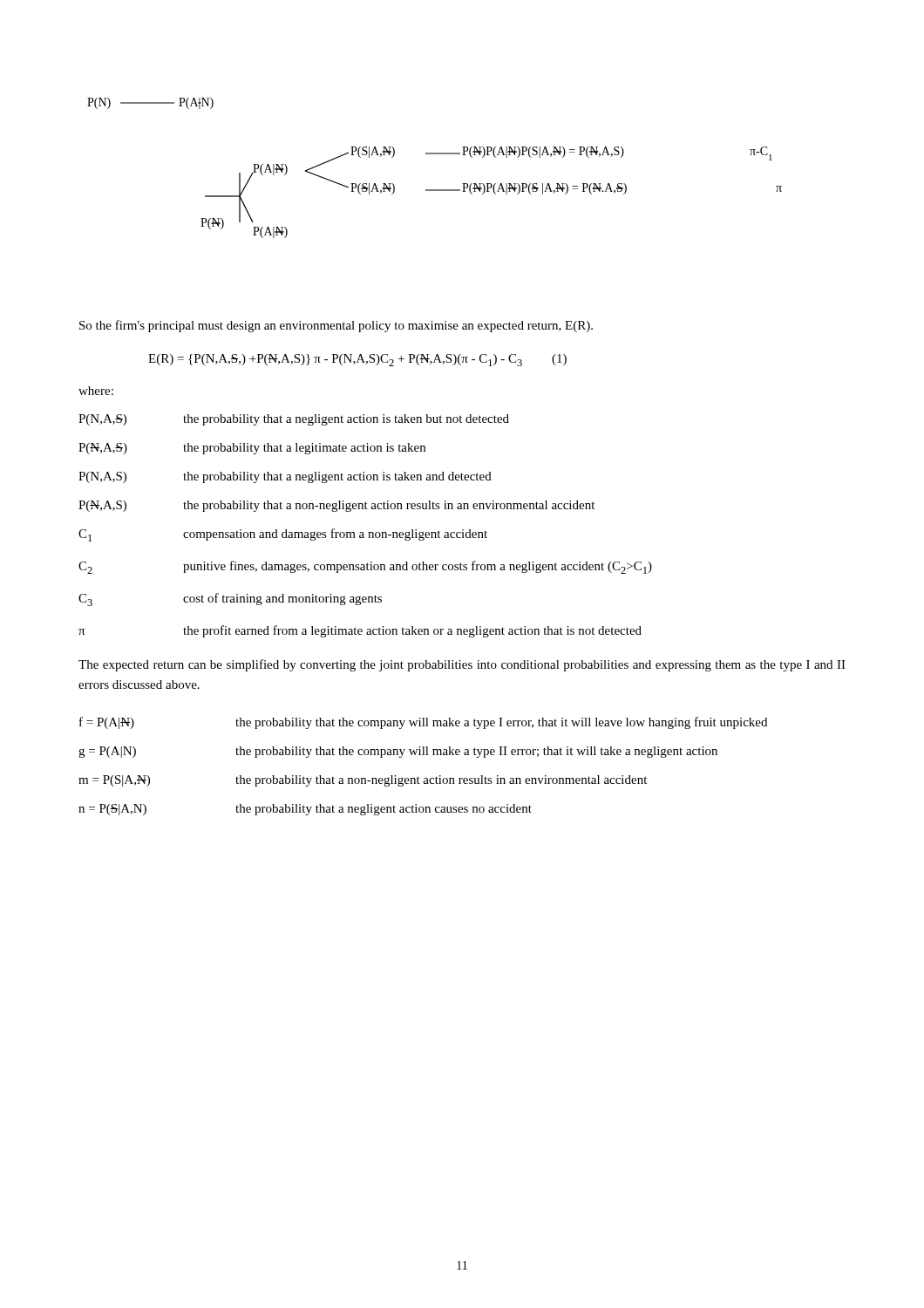Select the text starting "C2 punitive fines, damages,"
The height and width of the screenshot is (1308, 924).
point(462,568)
